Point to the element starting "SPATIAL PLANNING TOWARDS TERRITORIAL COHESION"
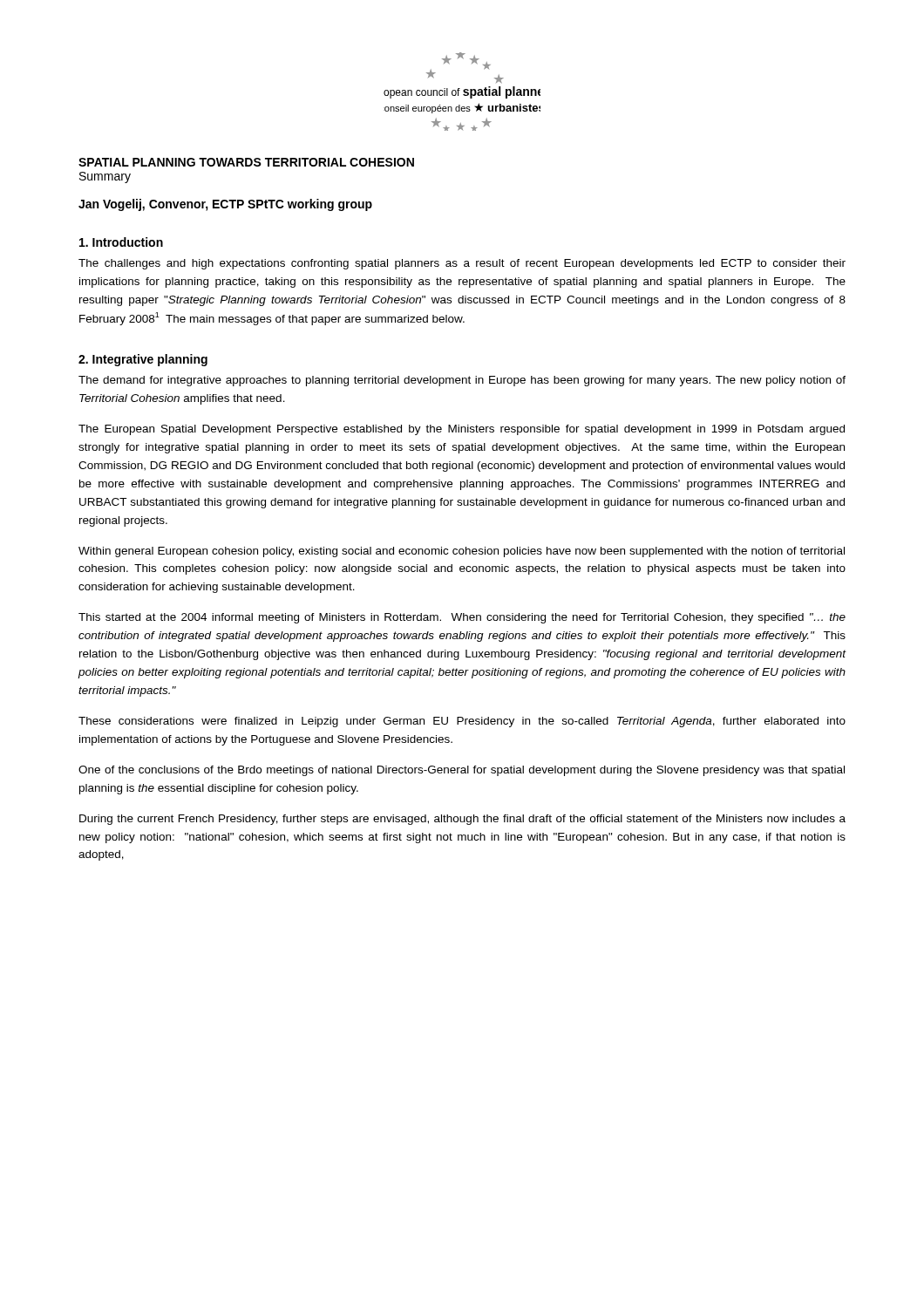The image size is (924, 1308). pyautogui.click(x=246, y=162)
